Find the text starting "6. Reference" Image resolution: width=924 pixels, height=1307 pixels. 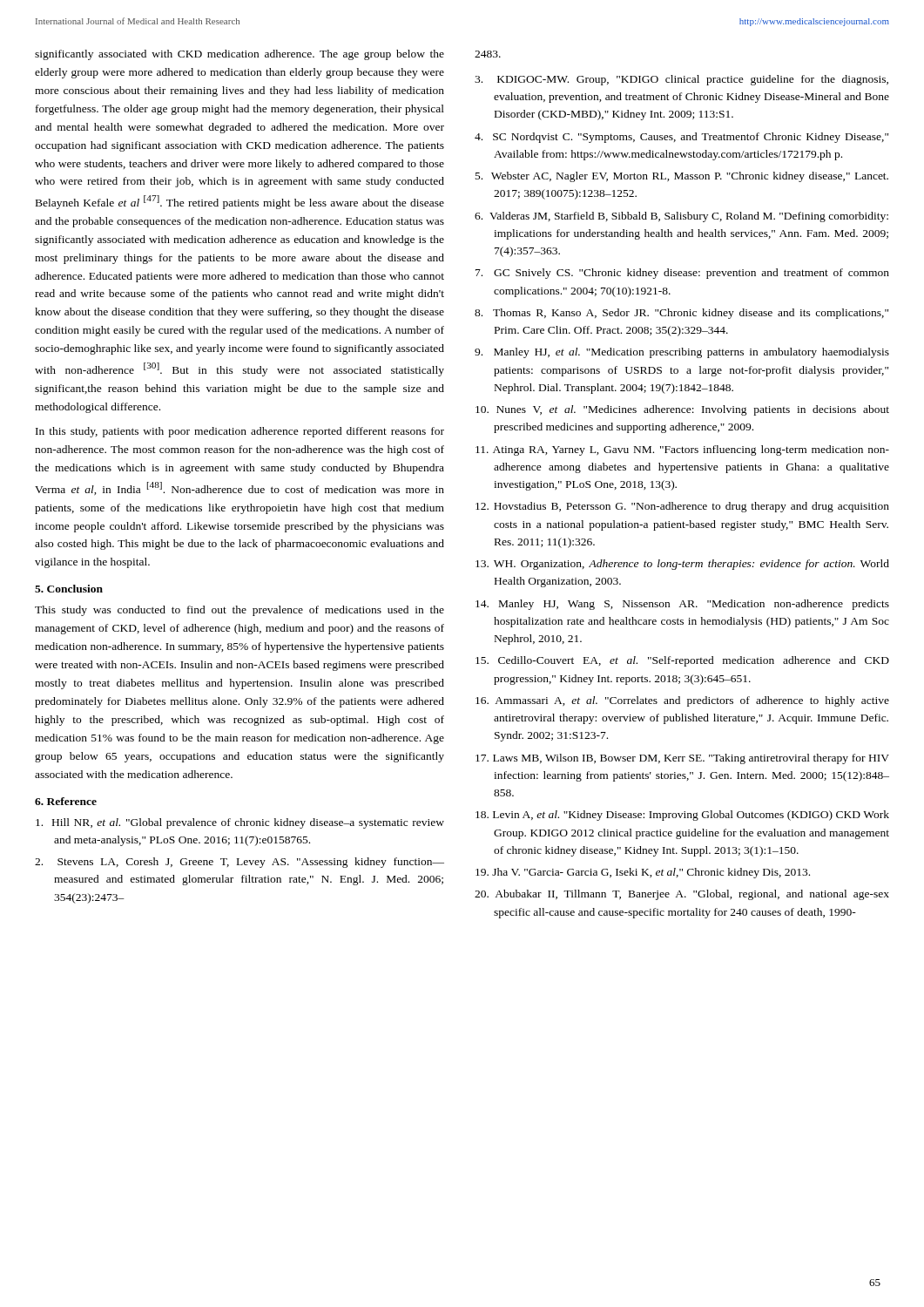click(66, 801)
